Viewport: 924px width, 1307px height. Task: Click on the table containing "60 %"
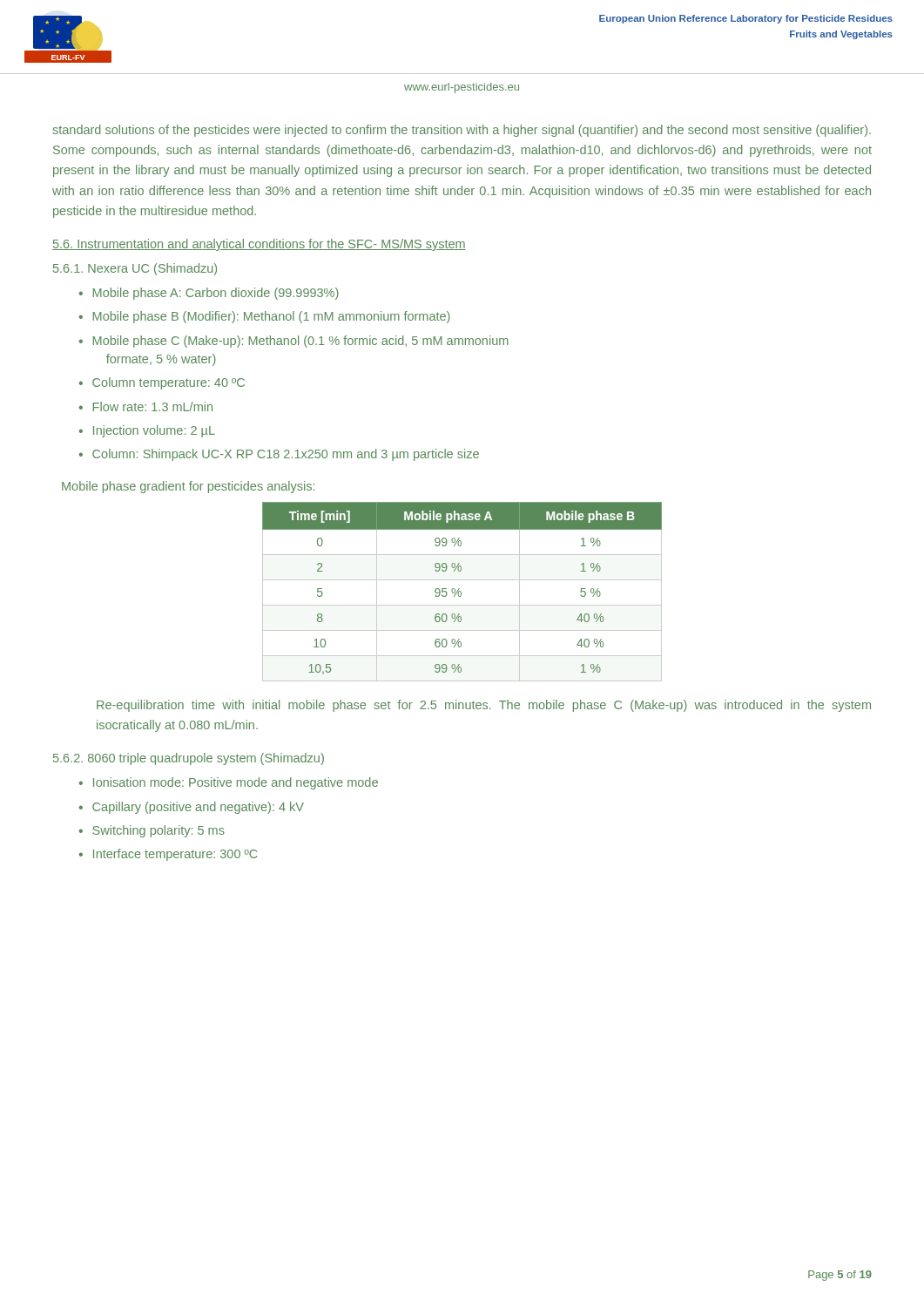click(x=462, y=591)
